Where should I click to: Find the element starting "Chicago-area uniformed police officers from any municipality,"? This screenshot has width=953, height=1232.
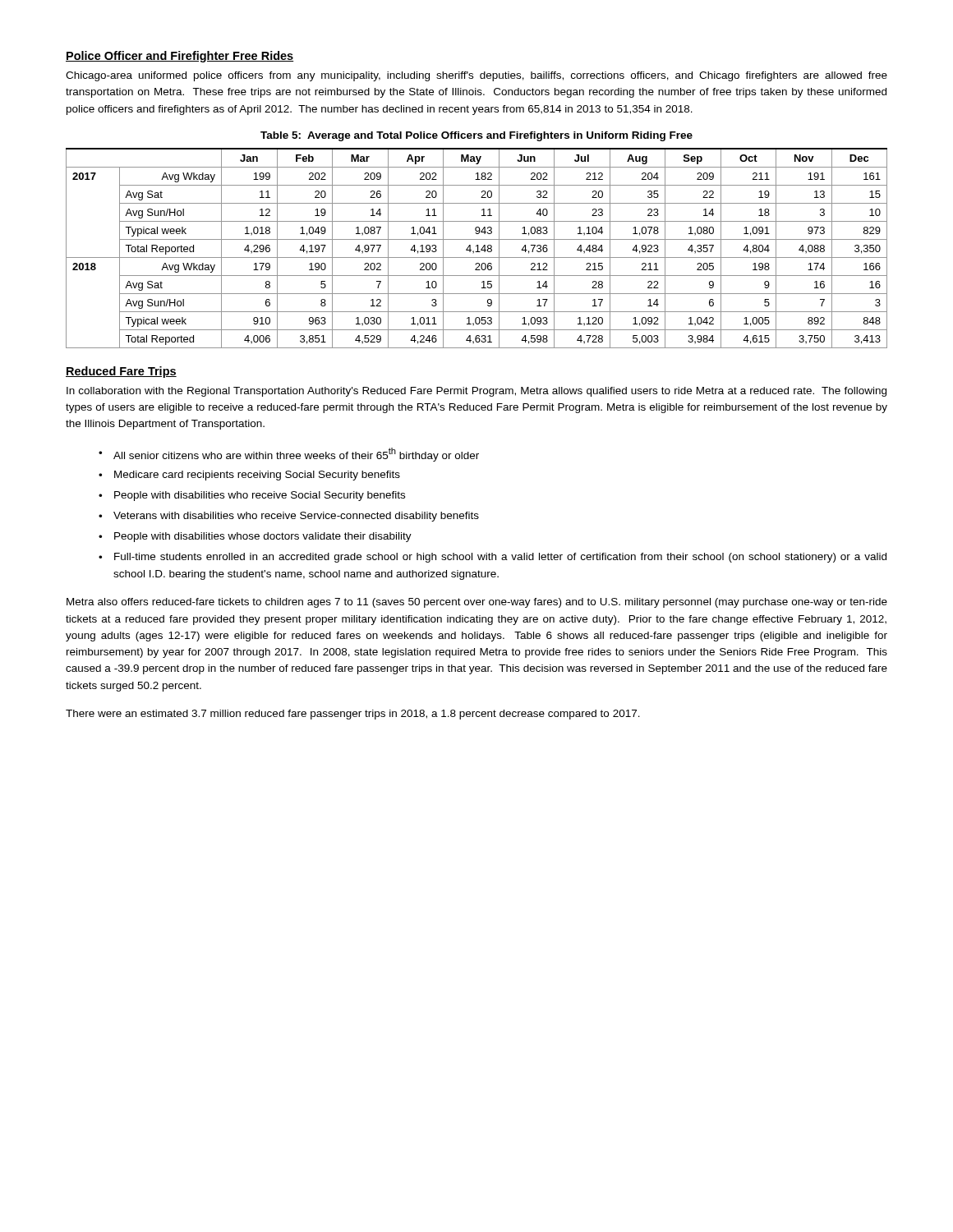click(x=476, y=92)
